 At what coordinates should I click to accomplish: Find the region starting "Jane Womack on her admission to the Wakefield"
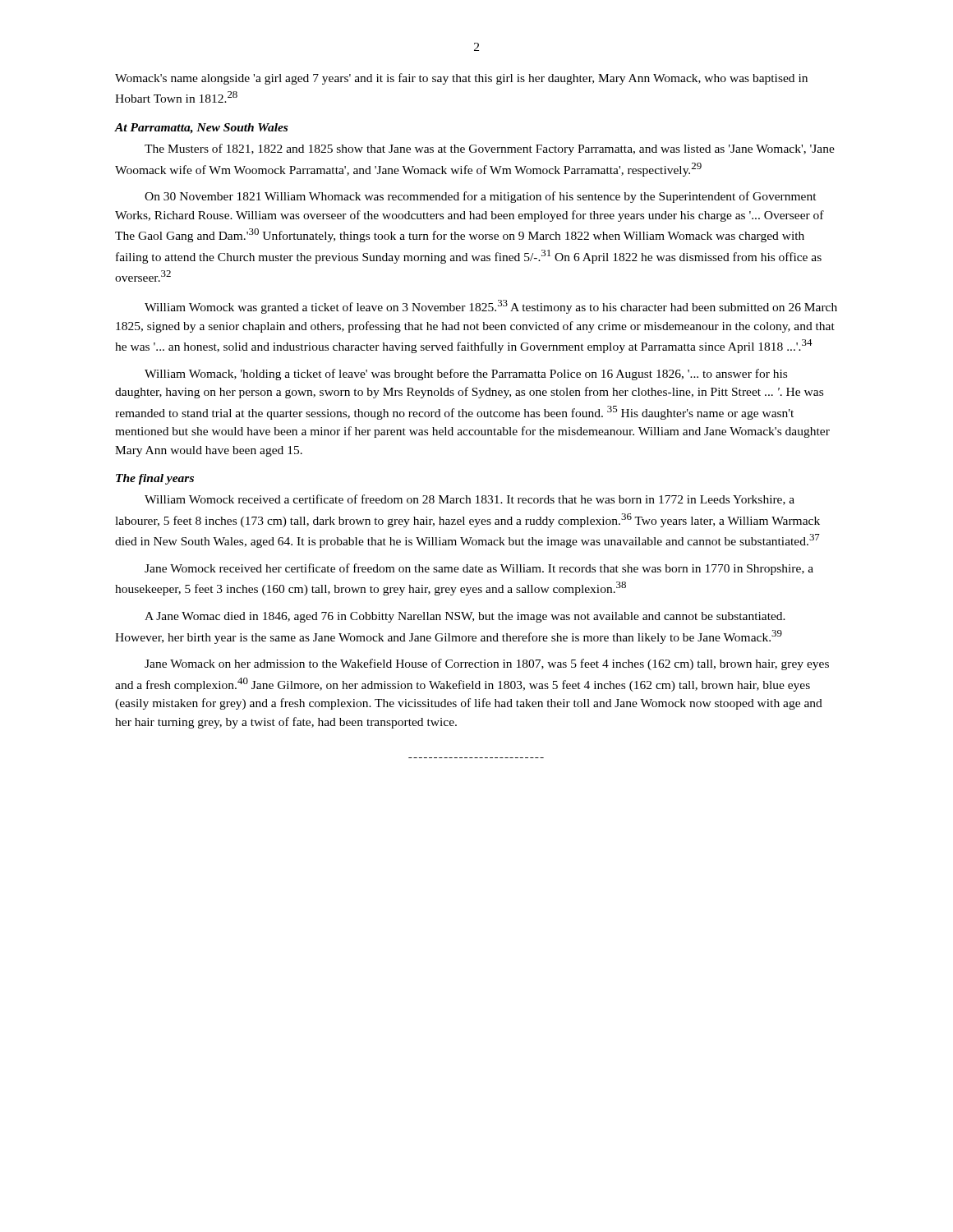[472, 692]
